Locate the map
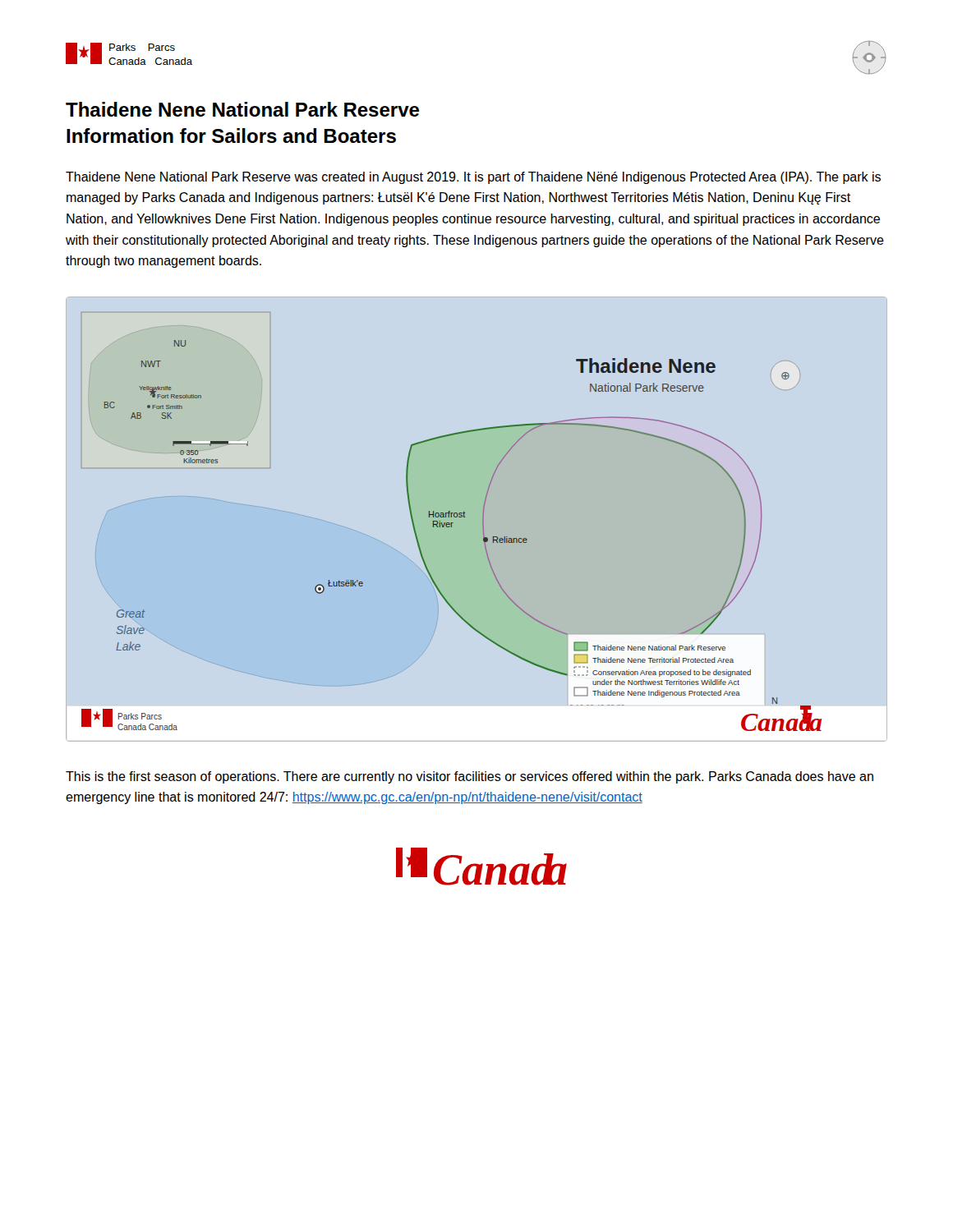The height and width of the screenshot is (1232, 953). (476, 519)
